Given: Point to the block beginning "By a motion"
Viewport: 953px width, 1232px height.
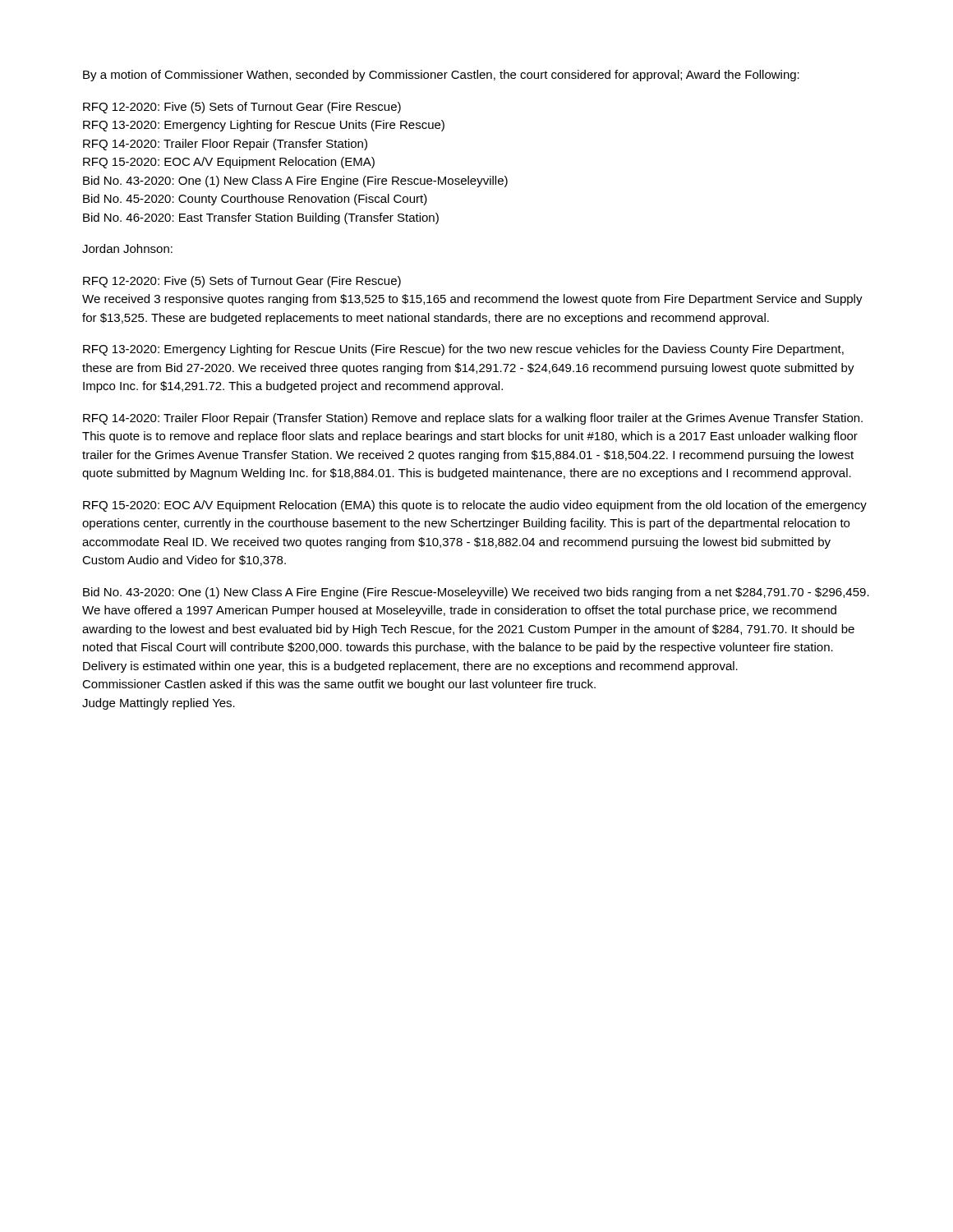Looking at the screenshot, I should point(441,74).
